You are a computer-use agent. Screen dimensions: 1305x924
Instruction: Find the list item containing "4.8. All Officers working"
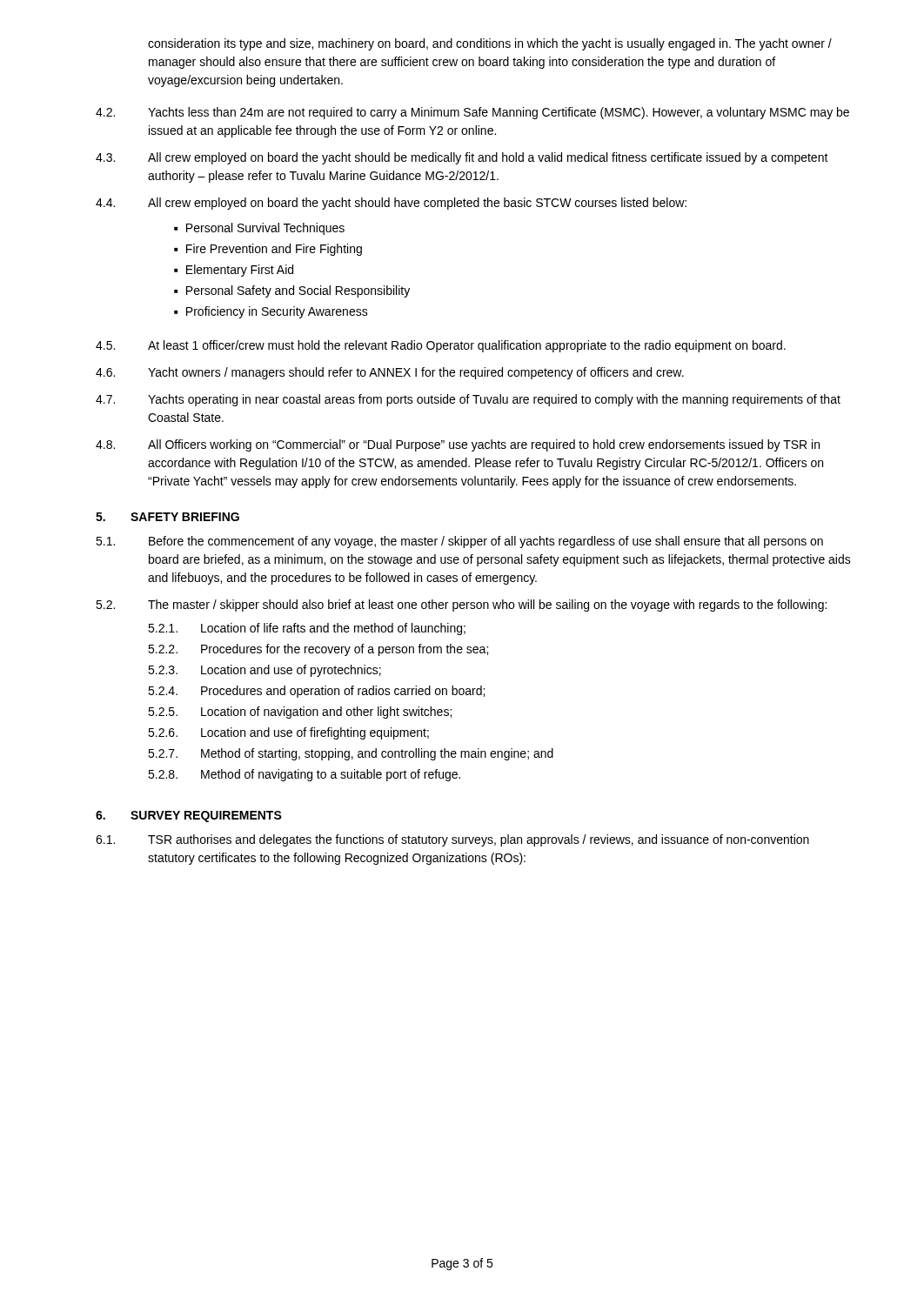click(475, 463)
